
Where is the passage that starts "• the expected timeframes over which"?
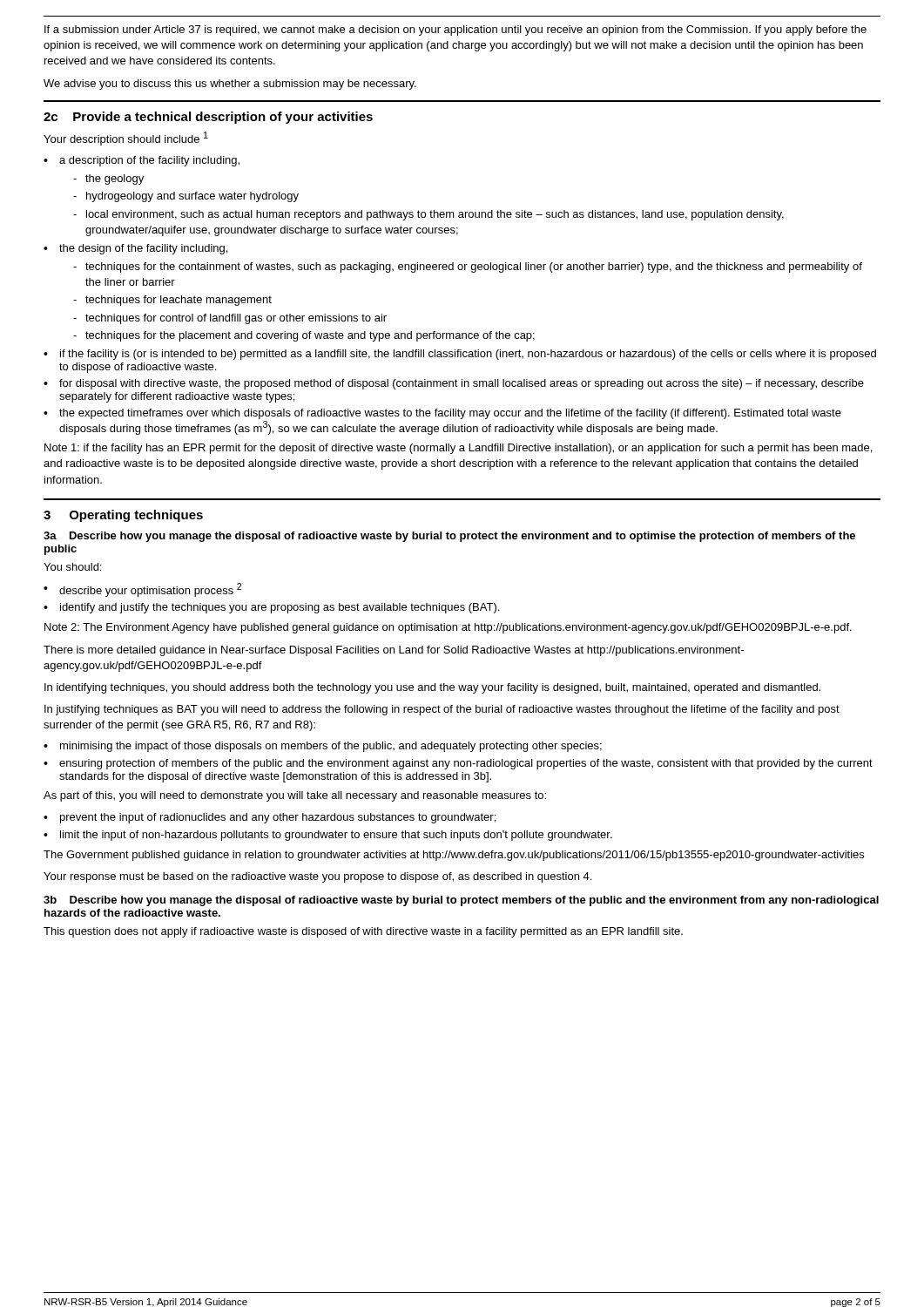pyautogui.click(x=462, y=421)
